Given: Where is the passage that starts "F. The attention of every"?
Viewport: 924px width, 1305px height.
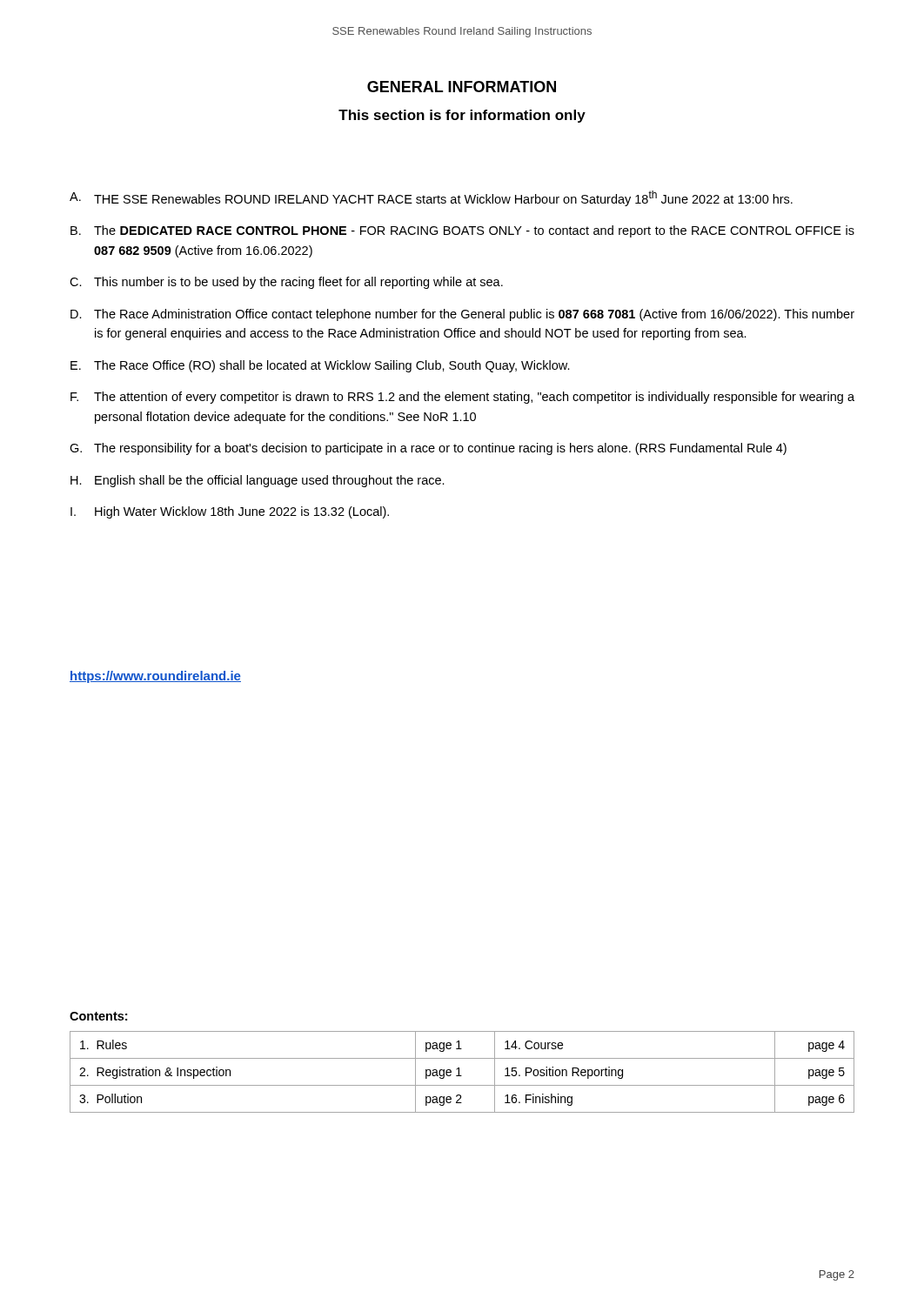Looking at the screenshot, I should (x=462, y=407).
